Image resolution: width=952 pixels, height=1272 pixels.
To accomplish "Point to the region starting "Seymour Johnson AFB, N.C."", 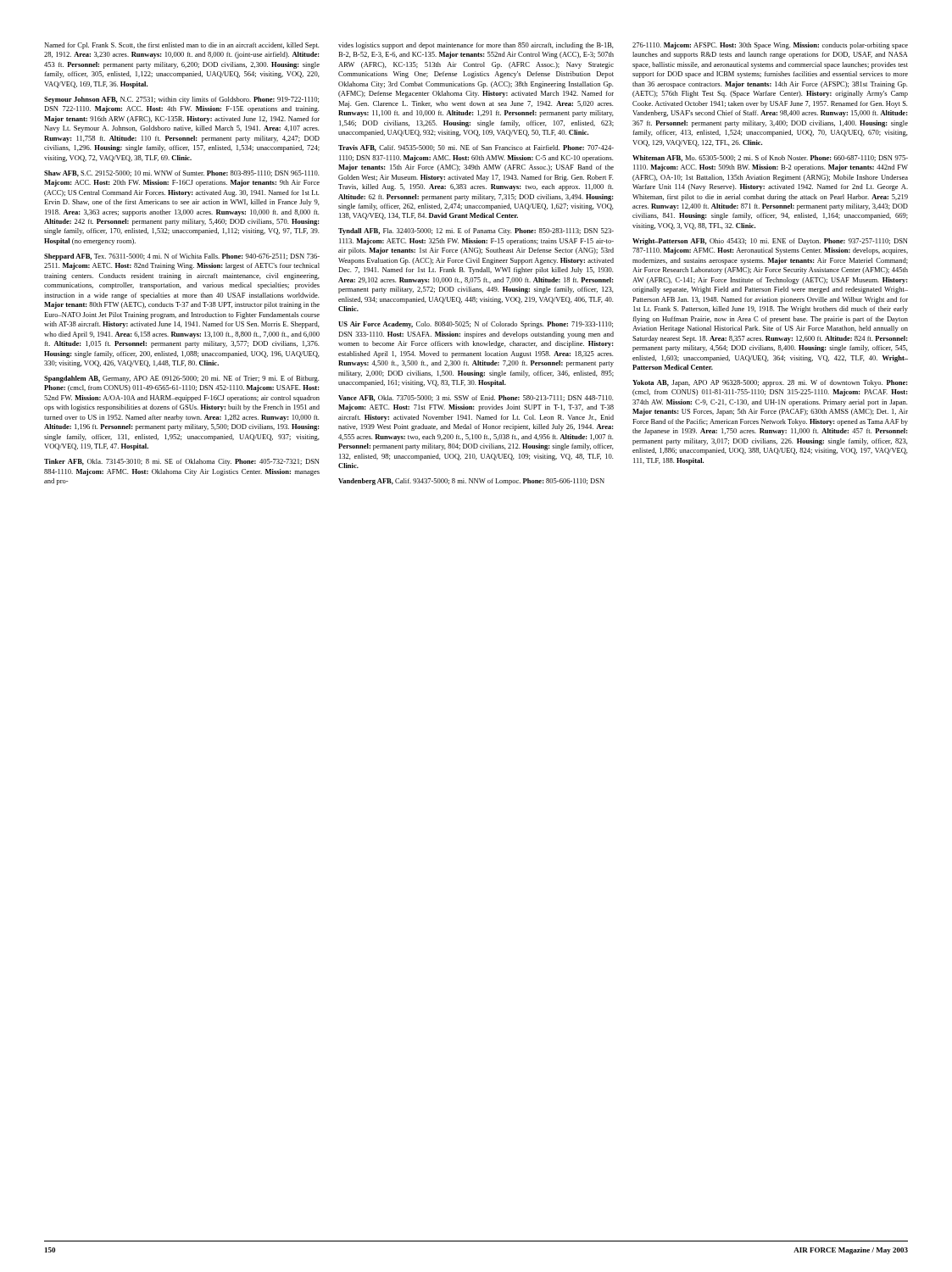I will (182, 129).
